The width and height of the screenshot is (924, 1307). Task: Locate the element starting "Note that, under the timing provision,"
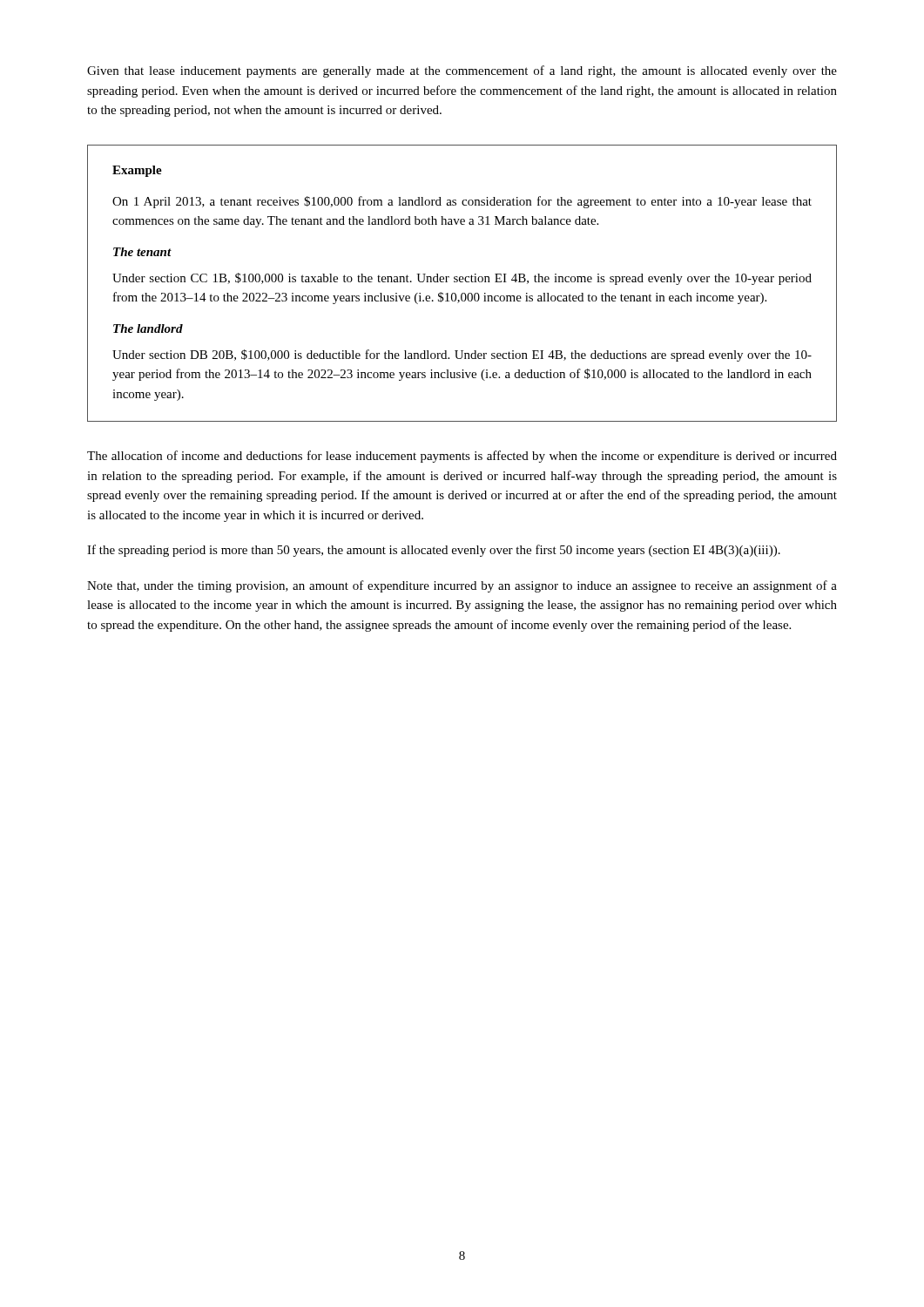coord(462,605)
